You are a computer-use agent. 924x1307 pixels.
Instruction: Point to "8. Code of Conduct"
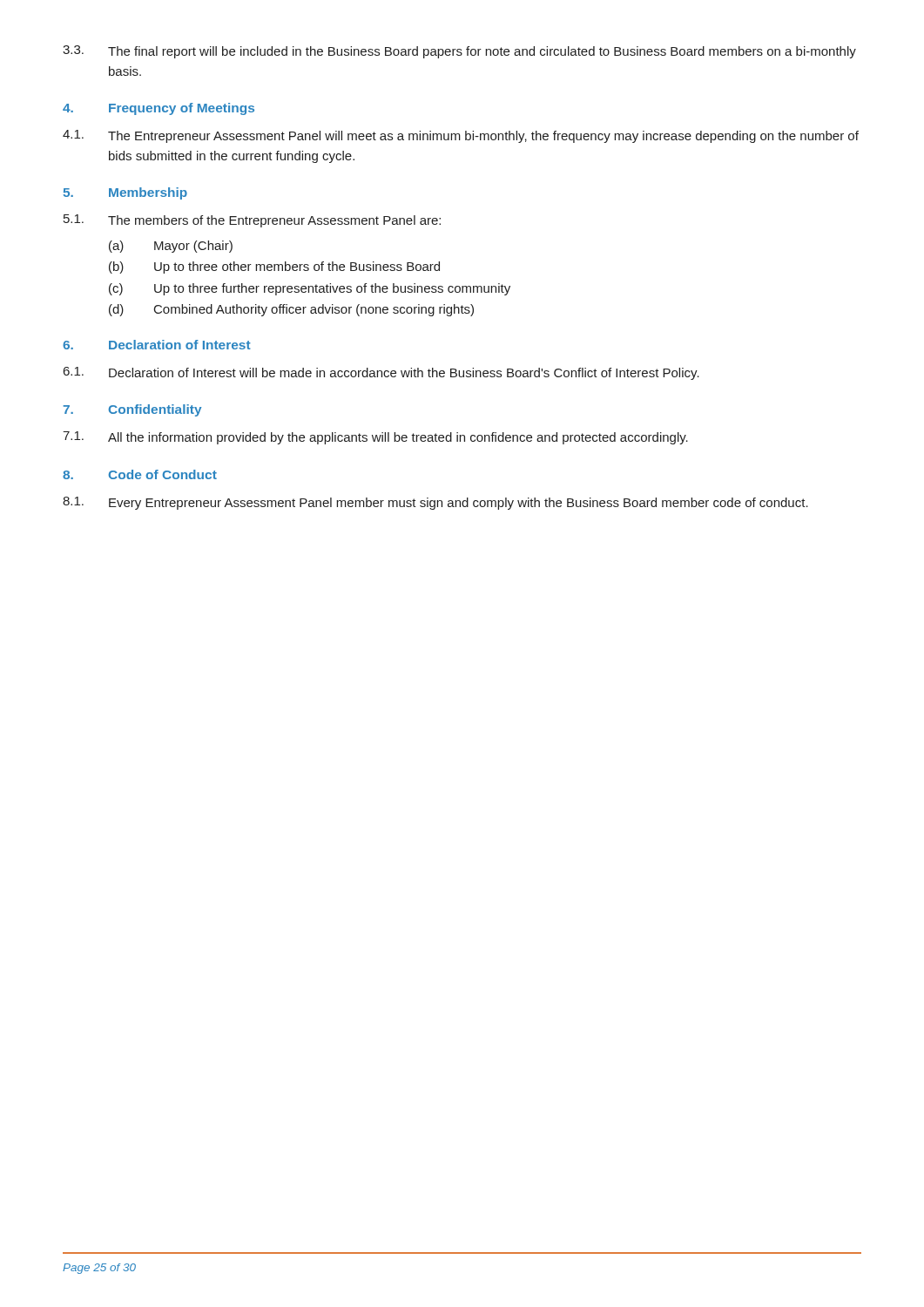[x=140, y=474]
